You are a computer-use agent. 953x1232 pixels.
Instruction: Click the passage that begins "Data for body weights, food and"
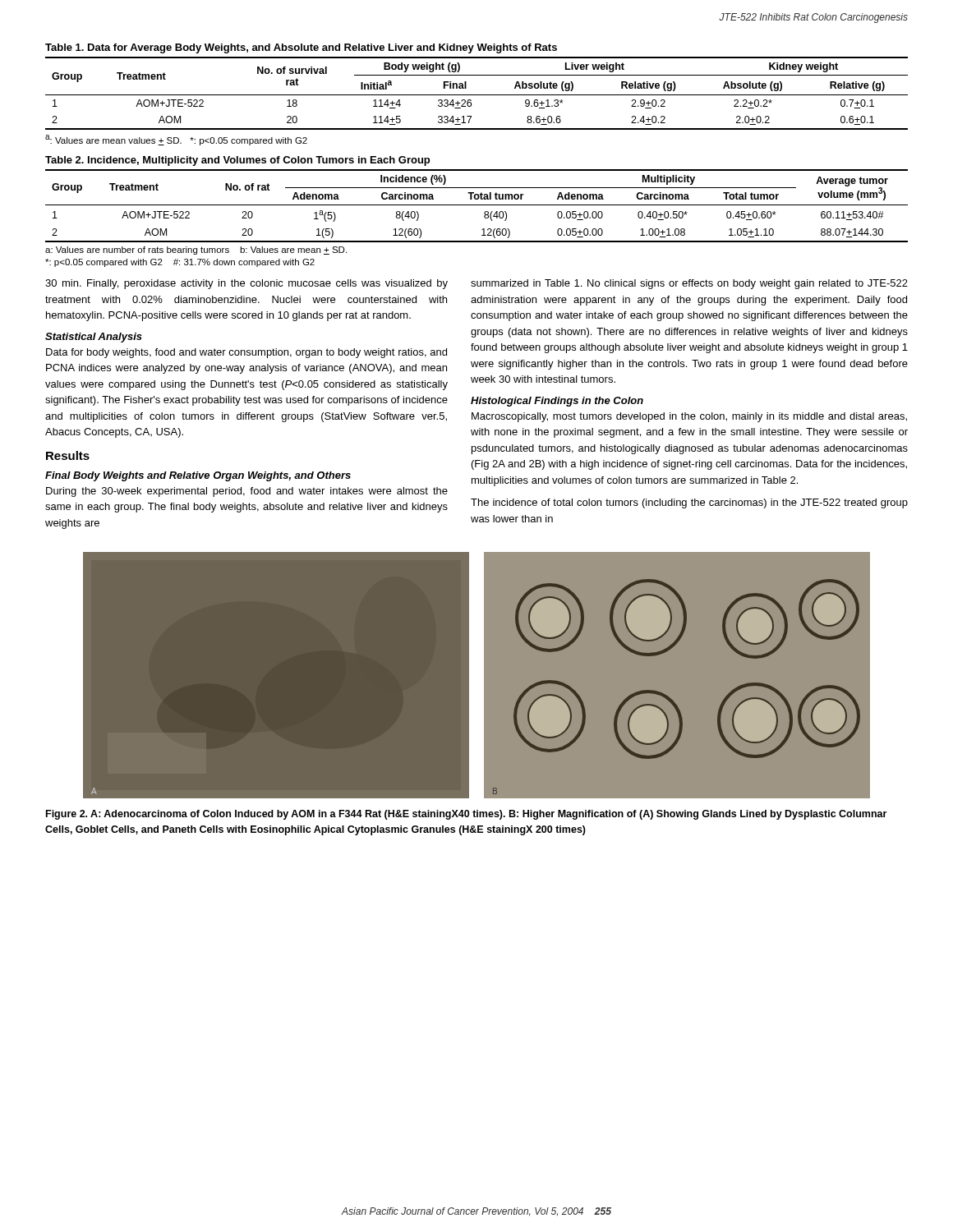tap(246, 392)
